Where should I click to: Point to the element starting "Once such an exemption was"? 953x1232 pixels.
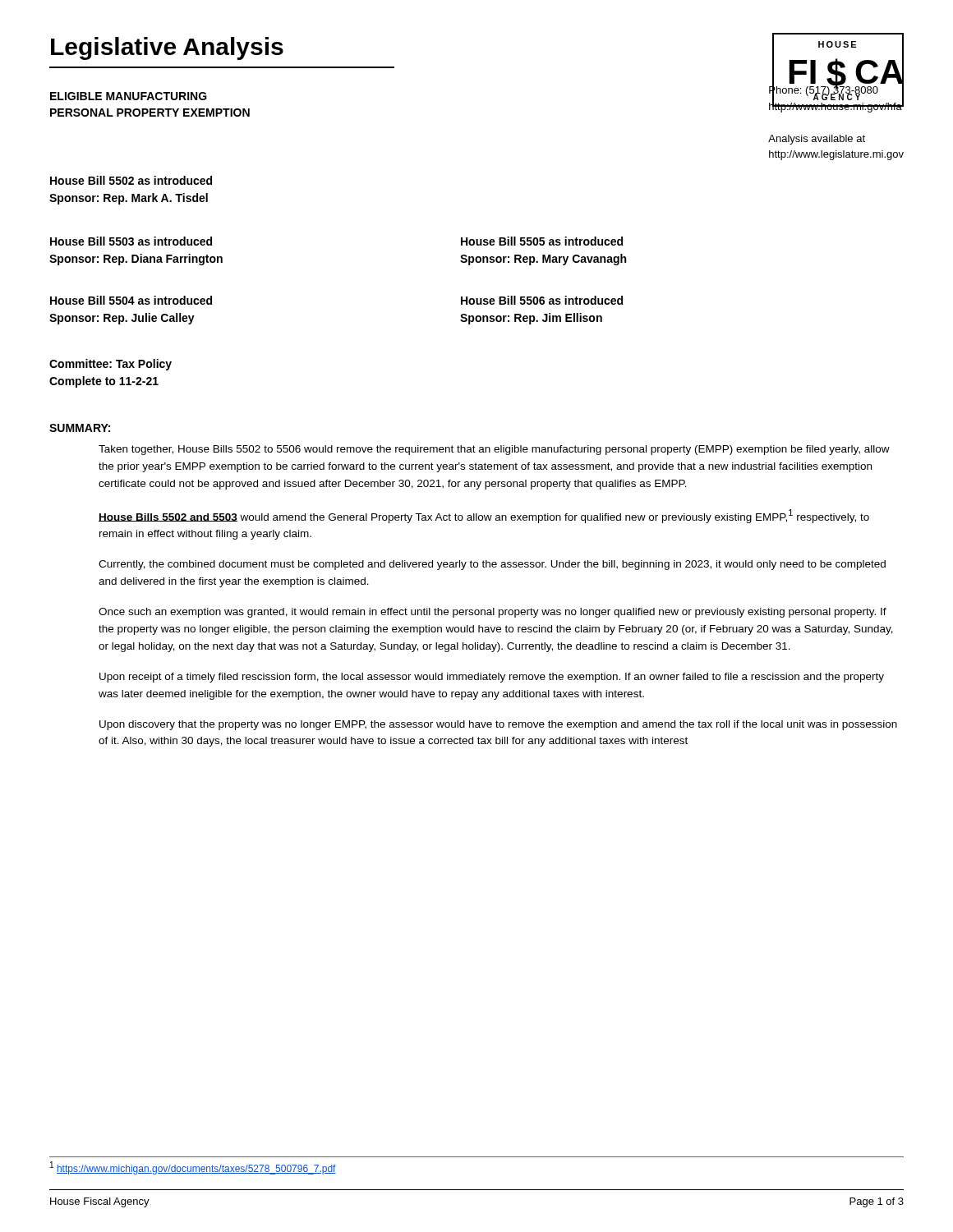pos(496,629)
